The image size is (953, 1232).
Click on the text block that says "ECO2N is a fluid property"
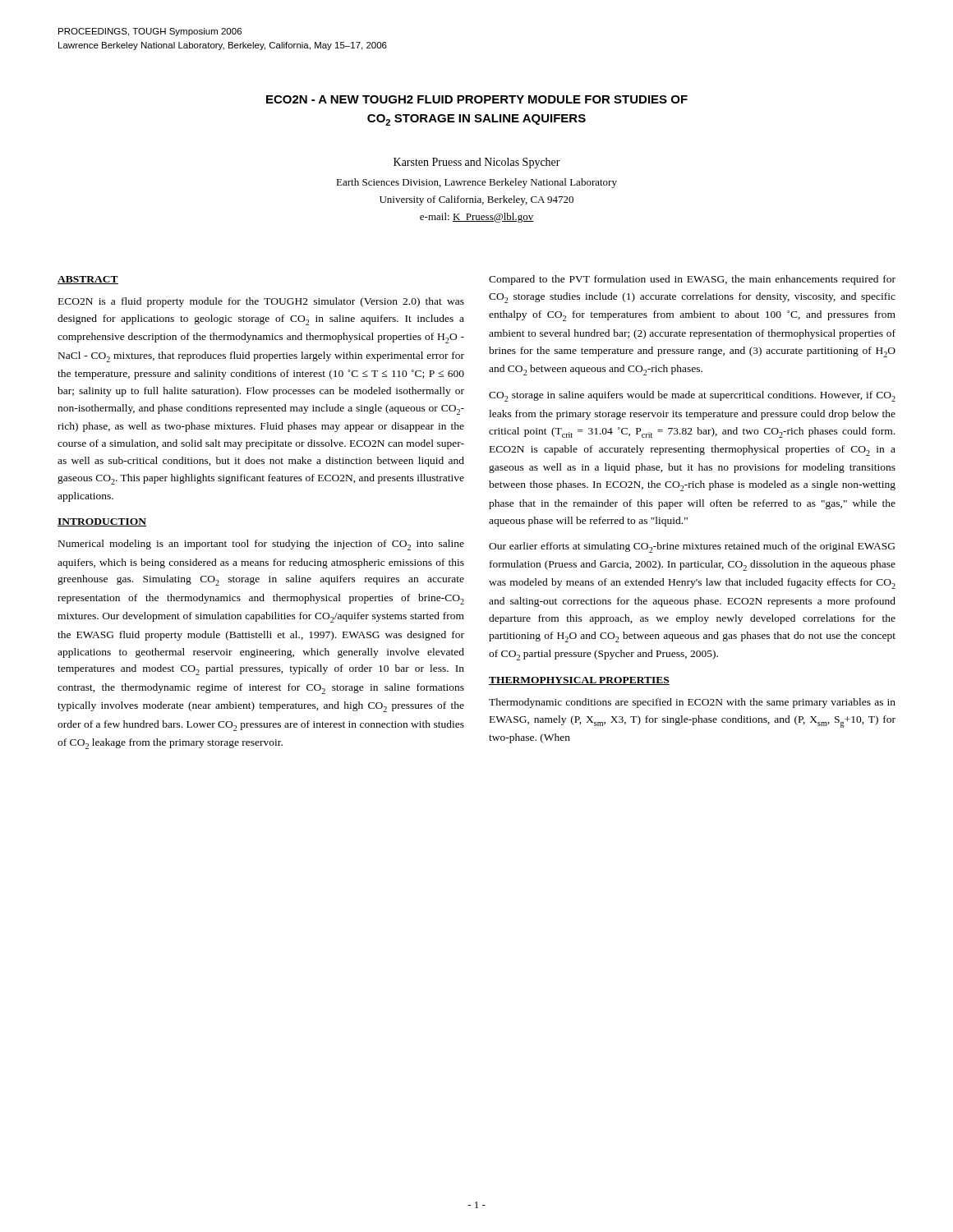(261, 399)
